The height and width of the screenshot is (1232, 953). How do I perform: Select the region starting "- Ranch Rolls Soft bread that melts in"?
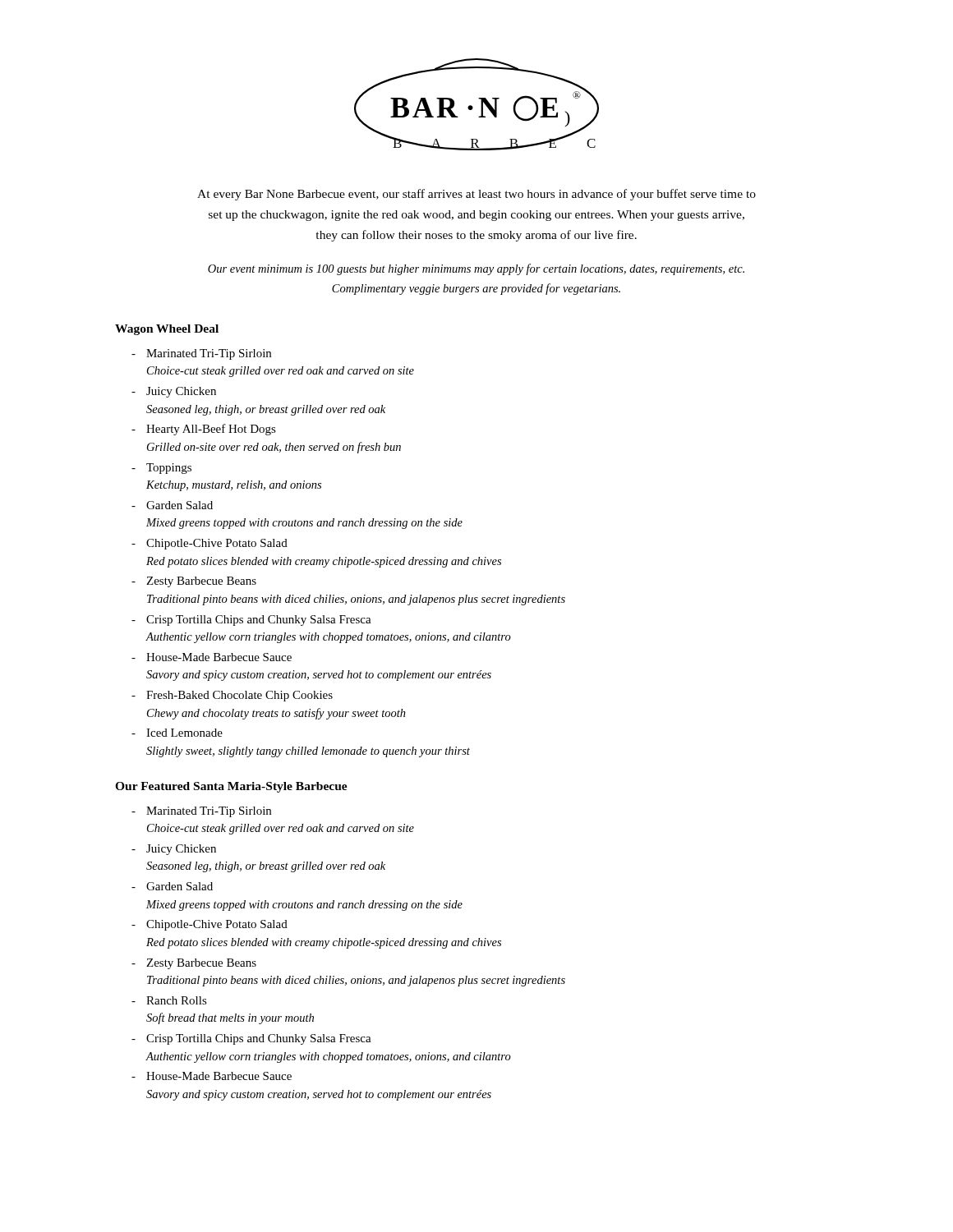(x=223, y=1009)
